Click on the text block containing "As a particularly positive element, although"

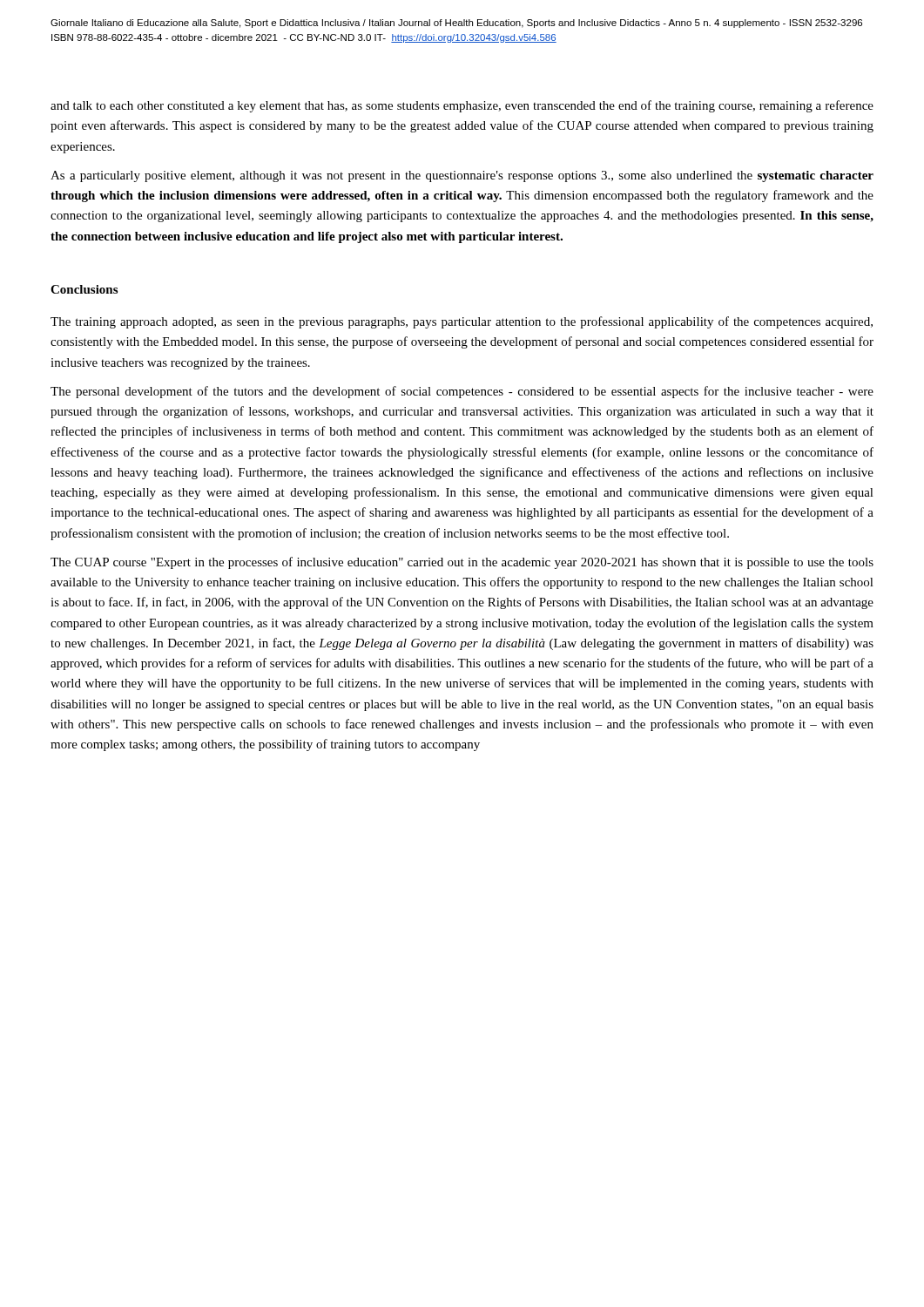pyautogui.click(x=462, y=205)
